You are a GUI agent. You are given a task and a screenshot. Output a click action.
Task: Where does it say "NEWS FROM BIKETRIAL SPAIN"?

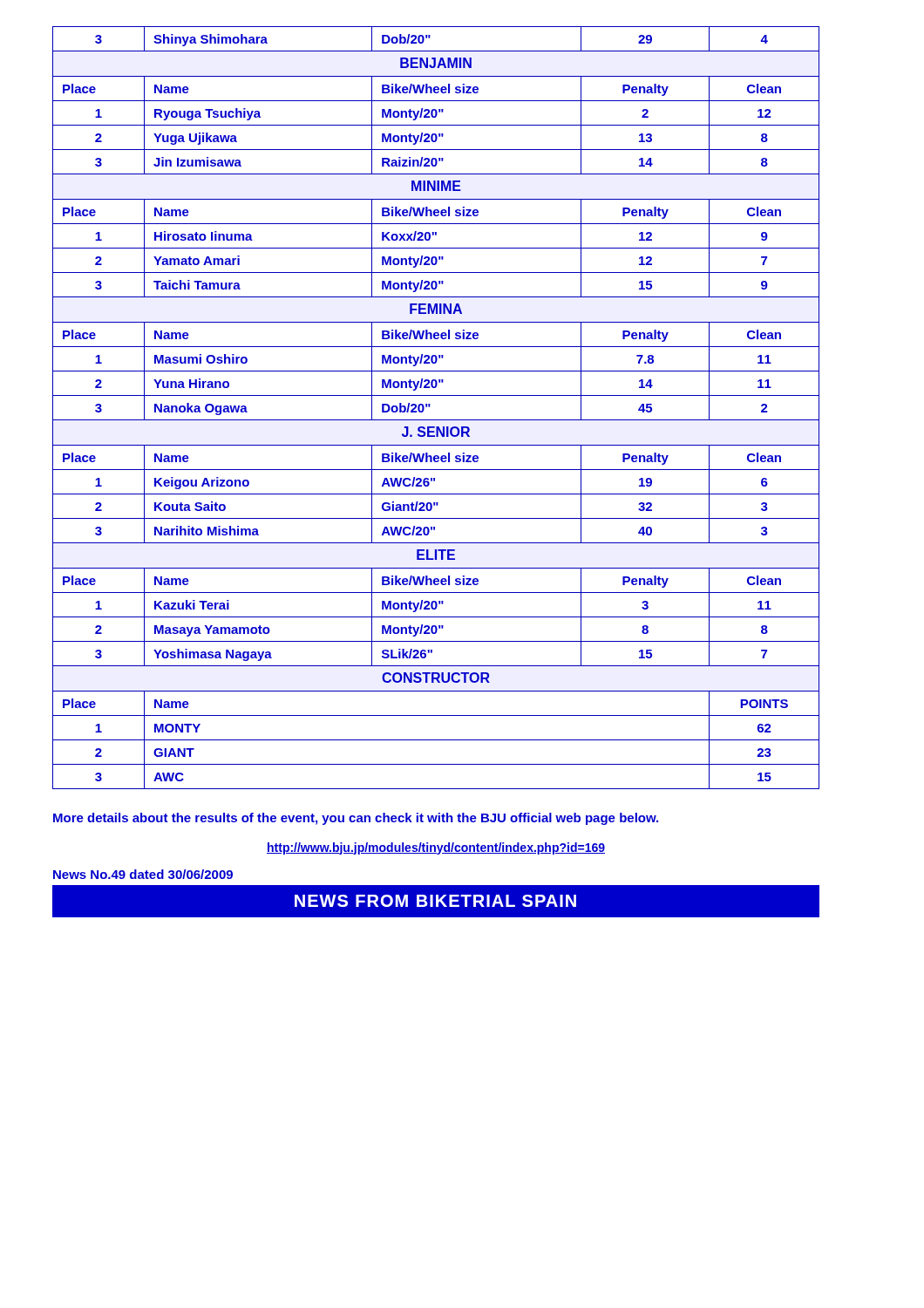[436, 900]
